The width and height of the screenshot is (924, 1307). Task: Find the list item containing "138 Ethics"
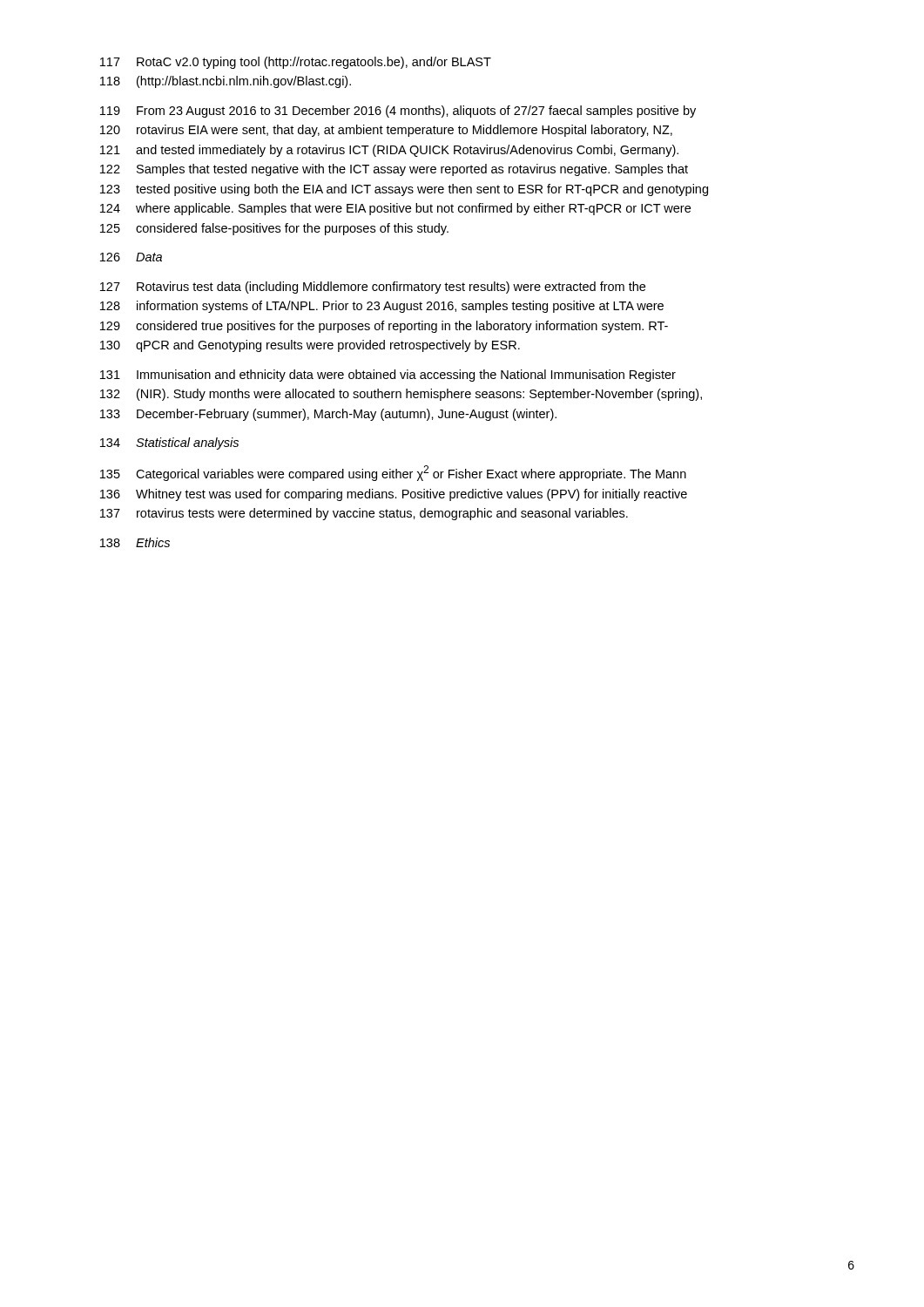[x=135, y=542]
